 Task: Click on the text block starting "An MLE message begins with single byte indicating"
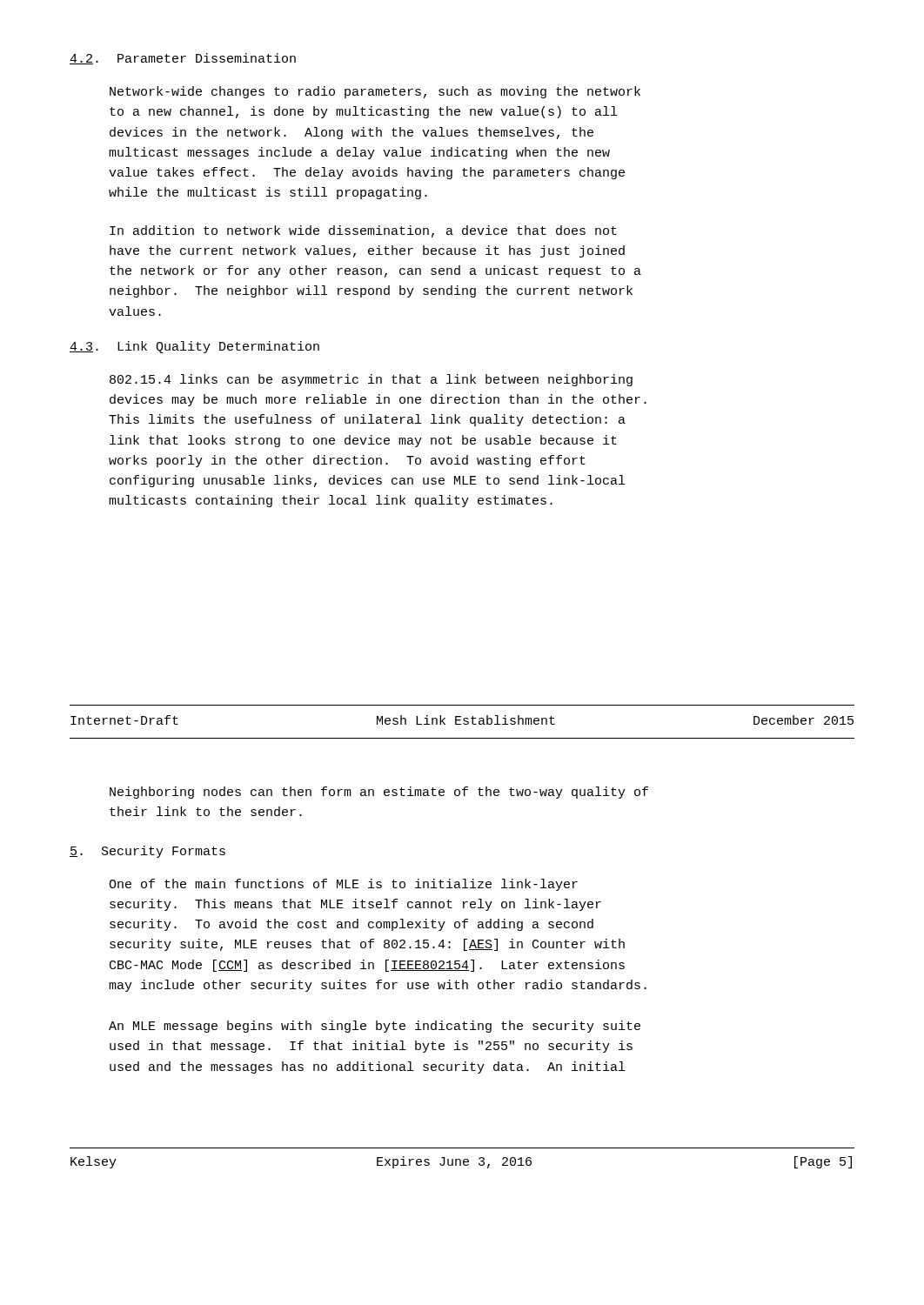click(x=375, y=1047)
